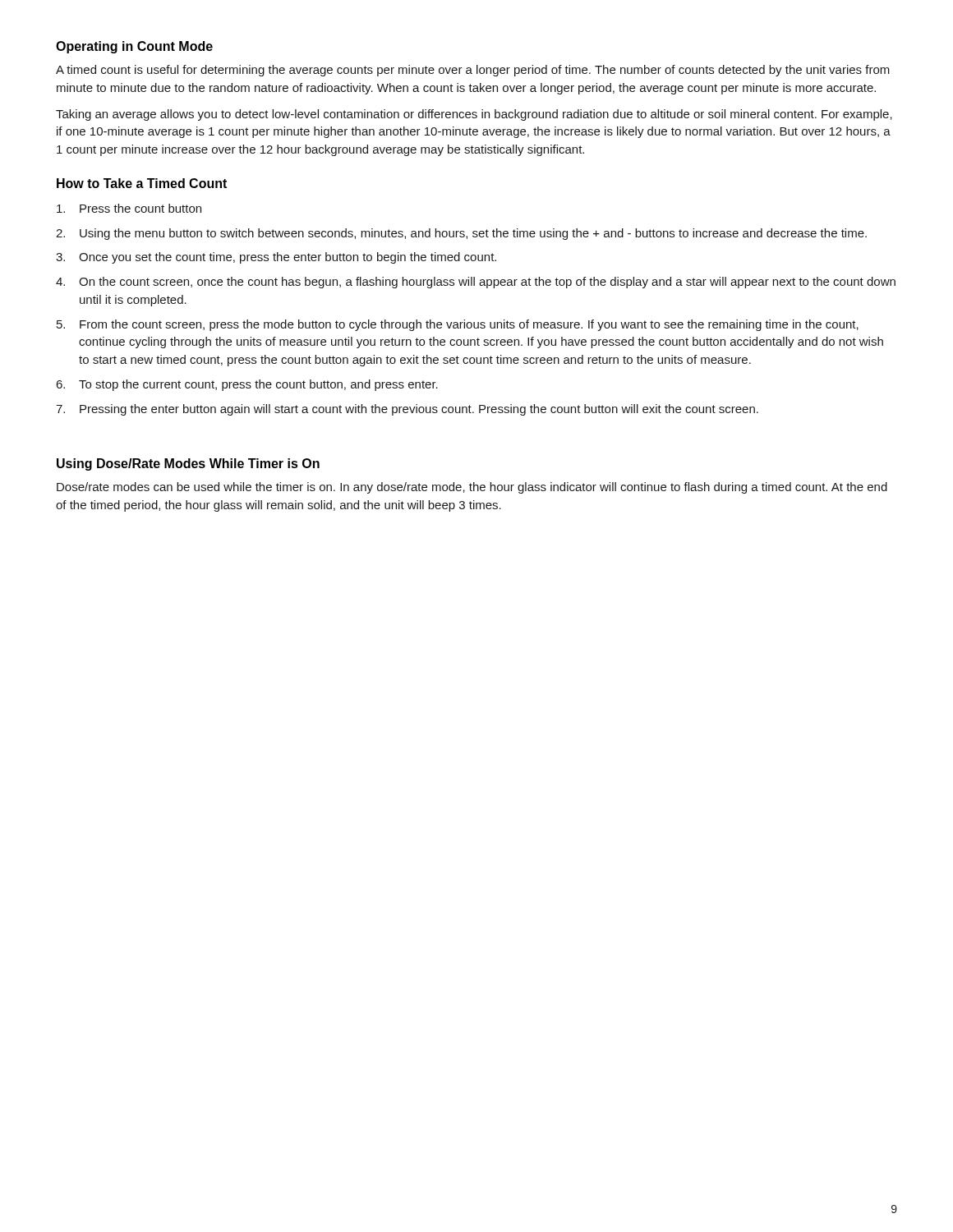Viewport: 953px width, 1232px height.
Task: Select the list item containing "4. On the count screen, once the"
Action: point(476,291)
